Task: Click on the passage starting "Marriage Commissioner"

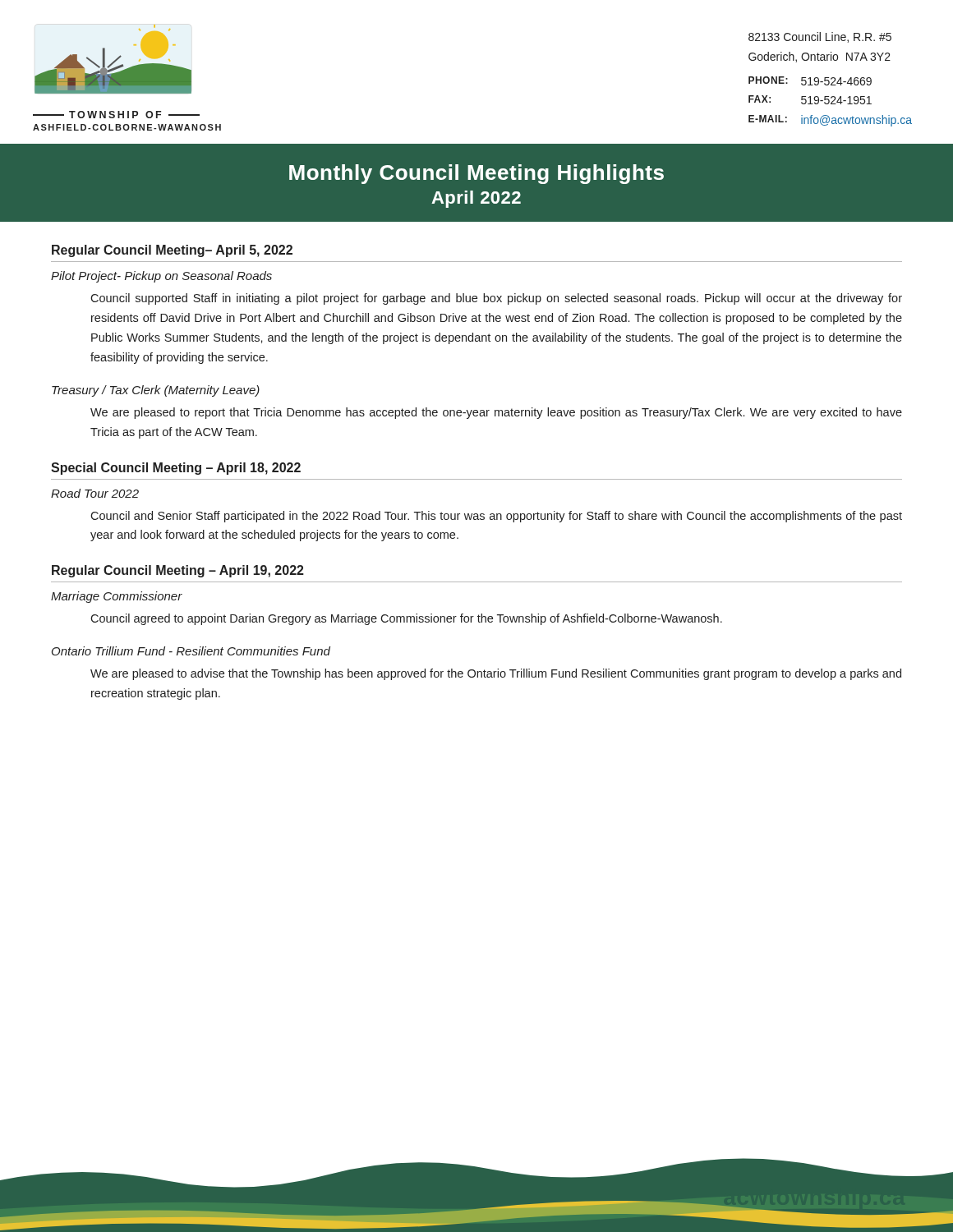Action: point(116,596)
